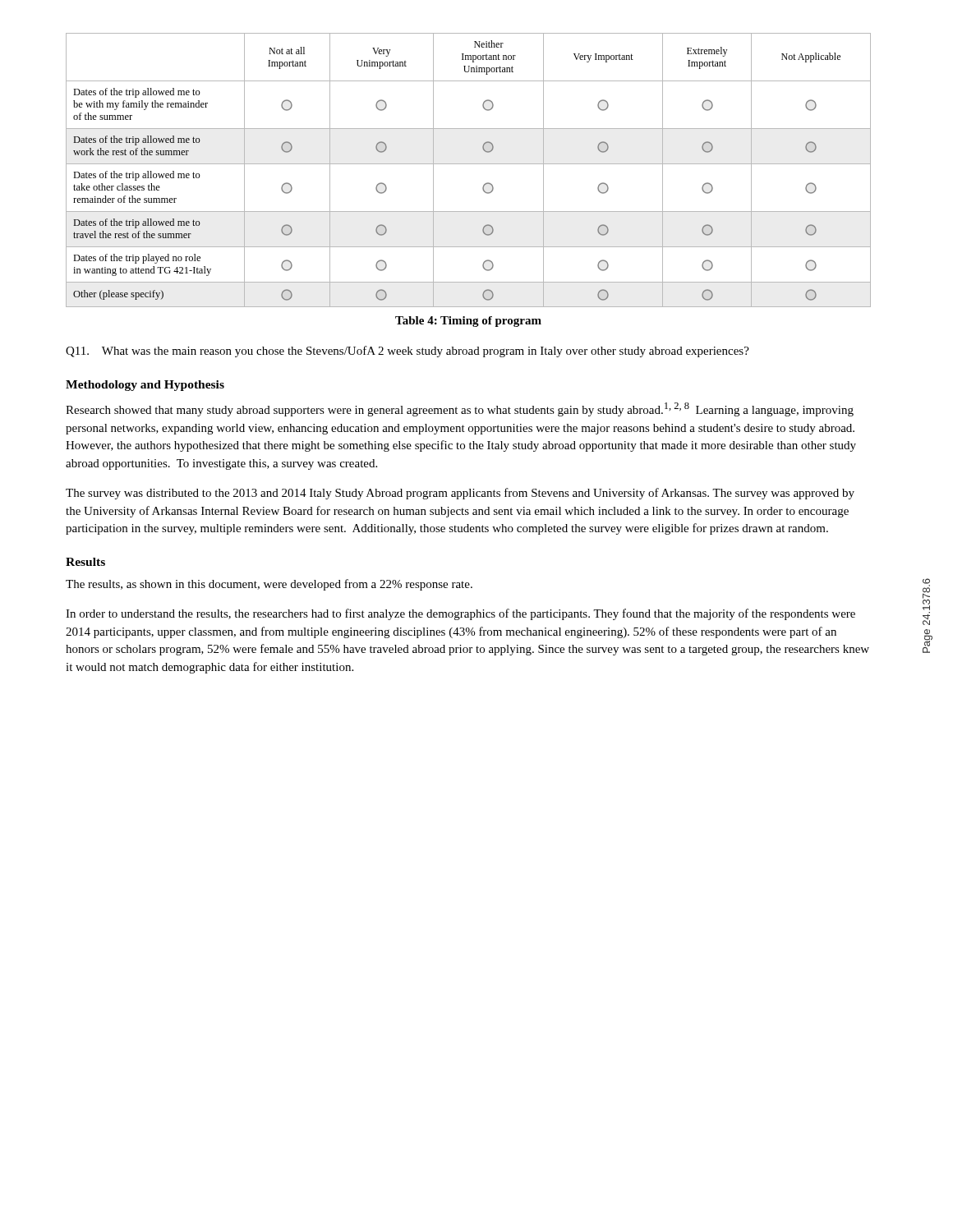Find the region starting "Table 4: Timing of program"
The width and height of the screenshot is (953, 1232).
point(468,320)
